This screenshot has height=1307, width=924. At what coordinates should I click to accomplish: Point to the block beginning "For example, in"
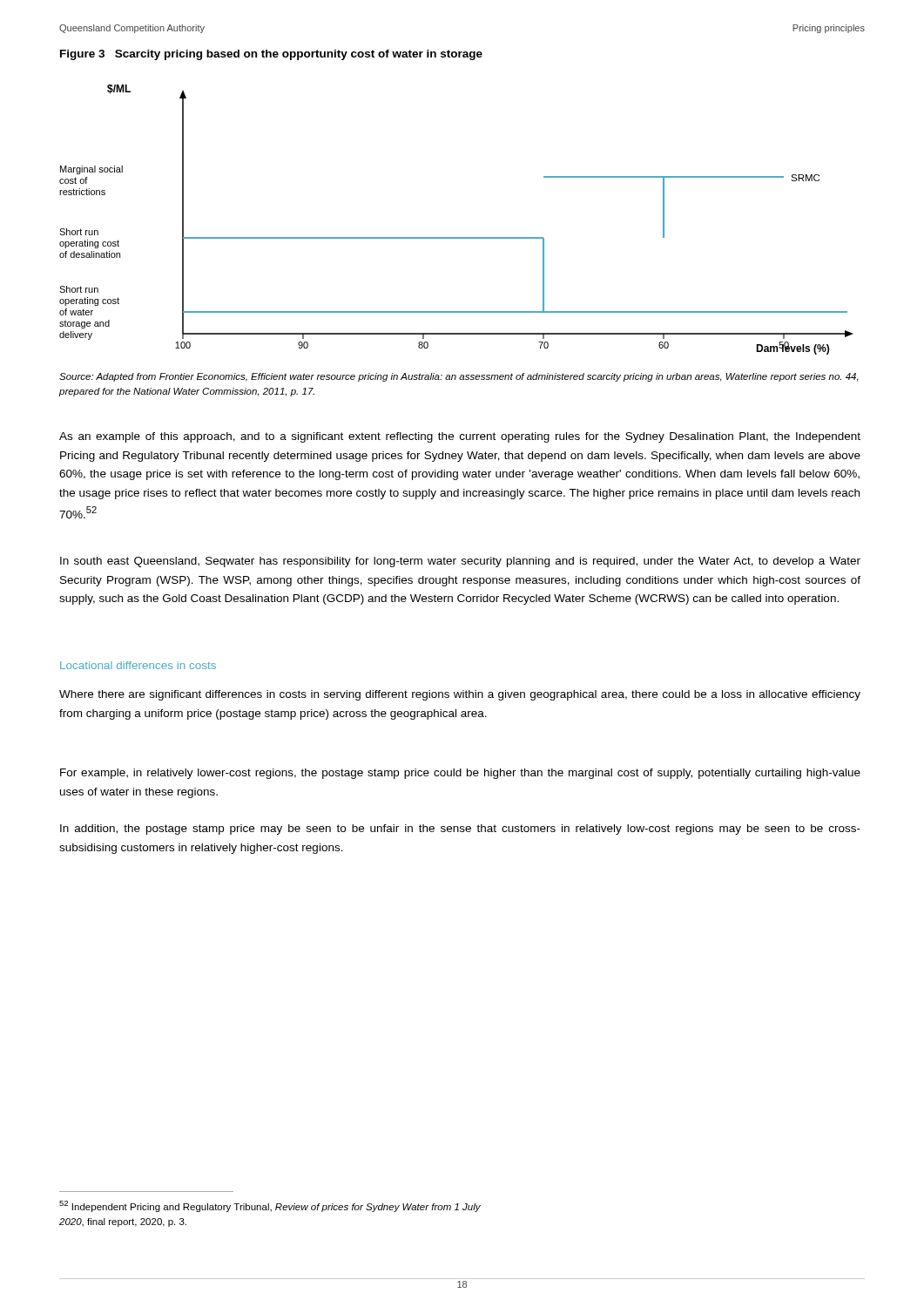tap(460, 782)
